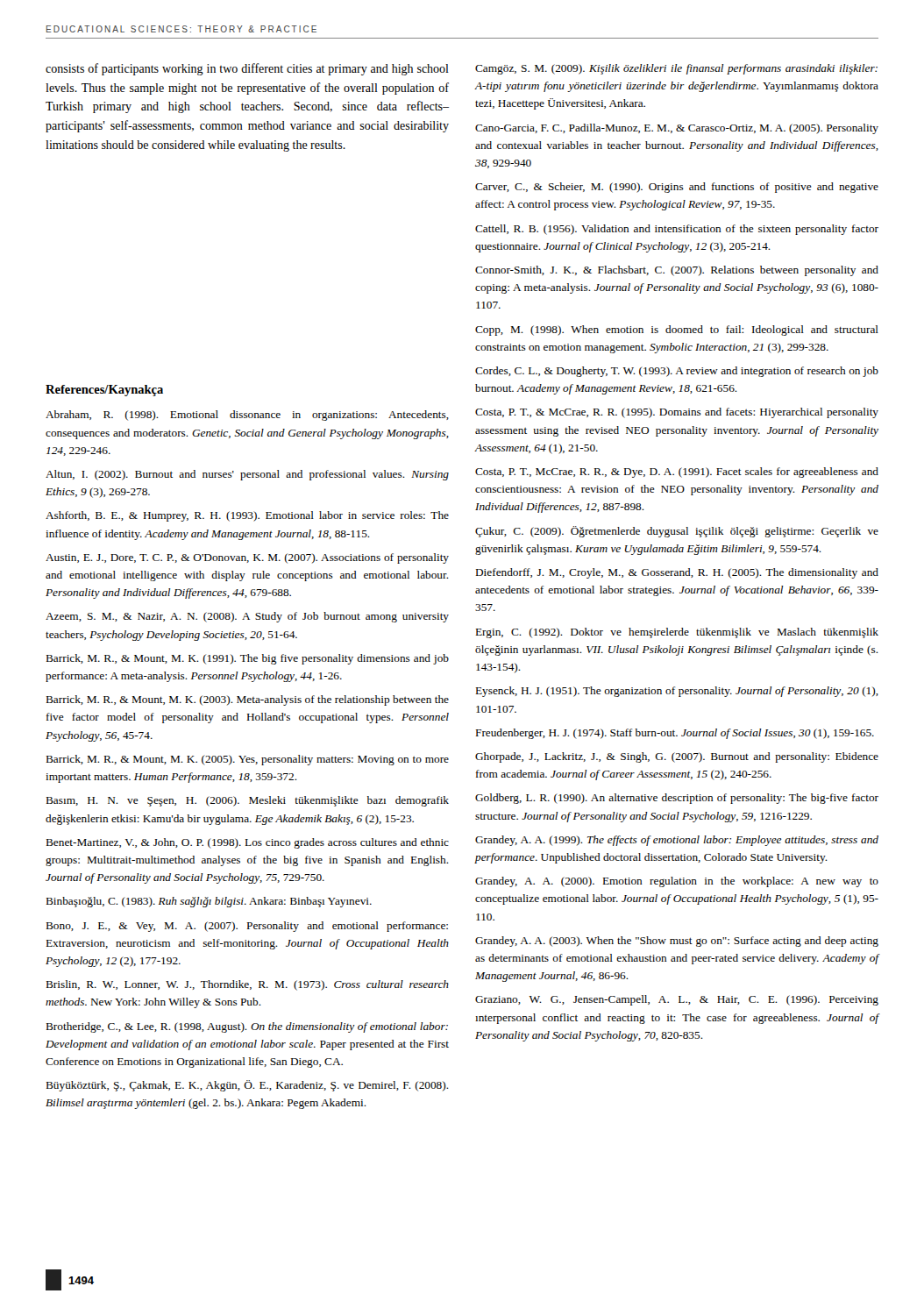Find the block on this page that starts "Austin, E. J., Dore, T. C. P.,"
Screen dimensions: 1315x924
click(x=247, y=575)
